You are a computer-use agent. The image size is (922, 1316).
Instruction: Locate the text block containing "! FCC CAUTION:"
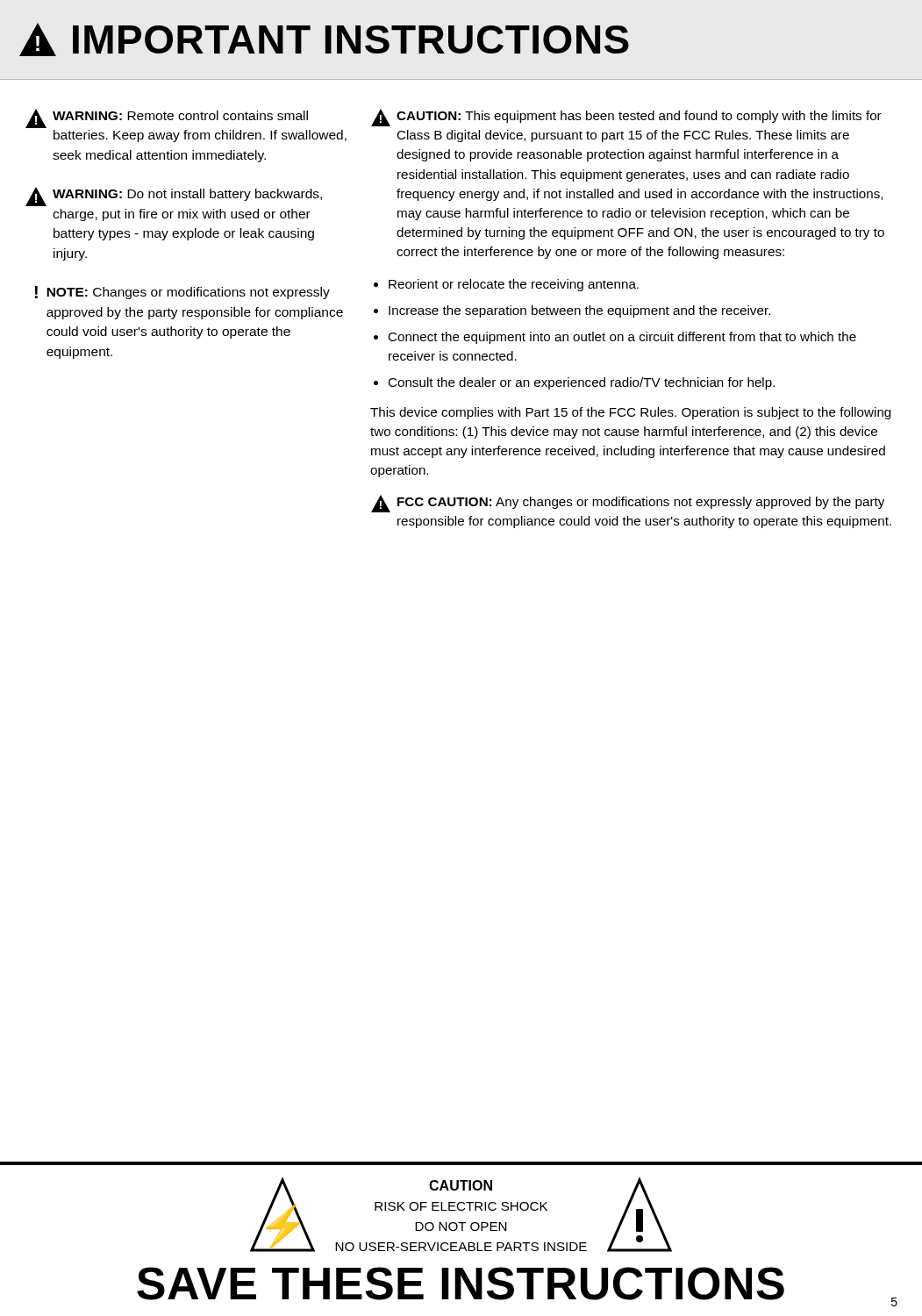pos(634,512)
